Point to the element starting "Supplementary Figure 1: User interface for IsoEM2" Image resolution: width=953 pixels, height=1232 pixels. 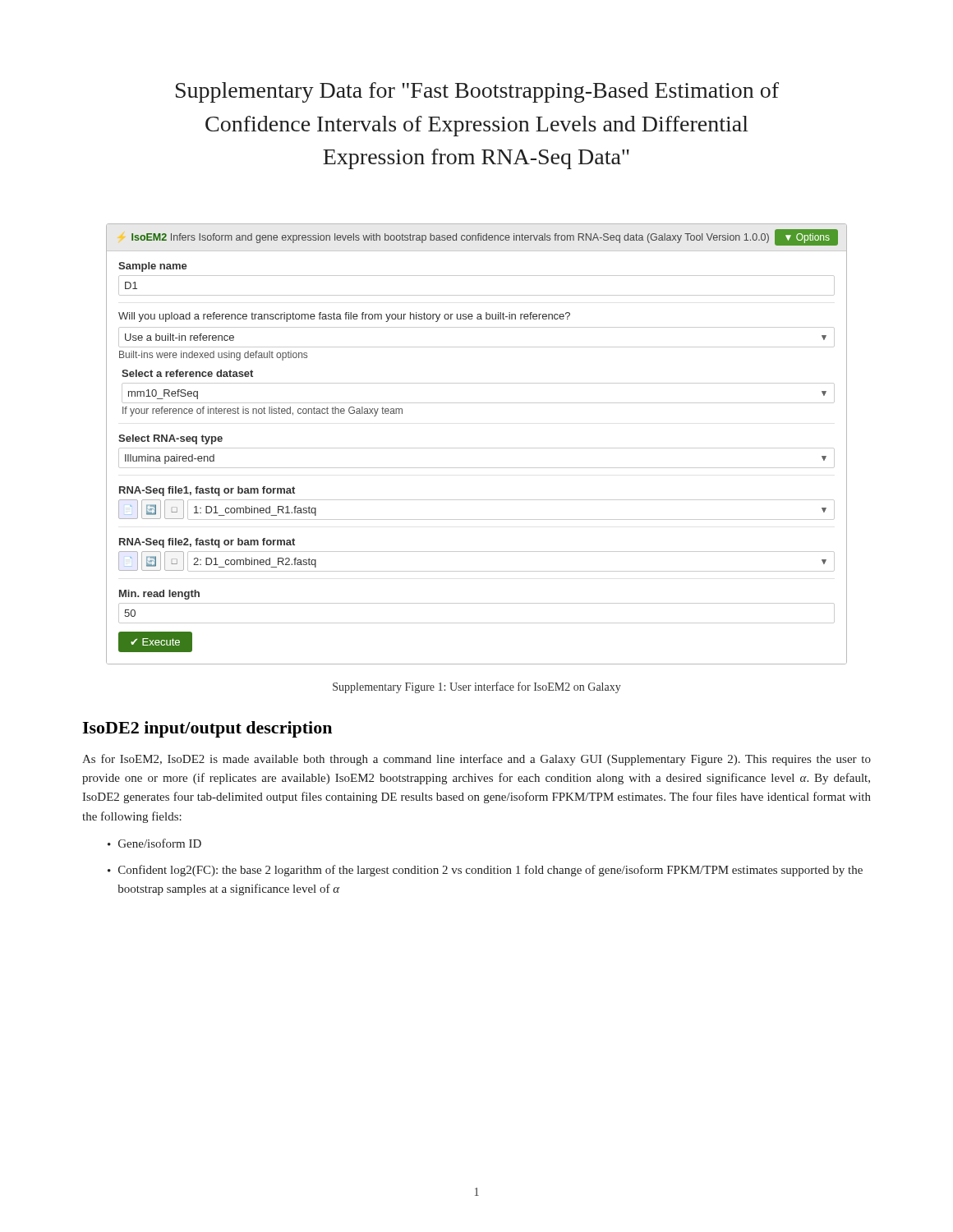[x=476, y=687]
